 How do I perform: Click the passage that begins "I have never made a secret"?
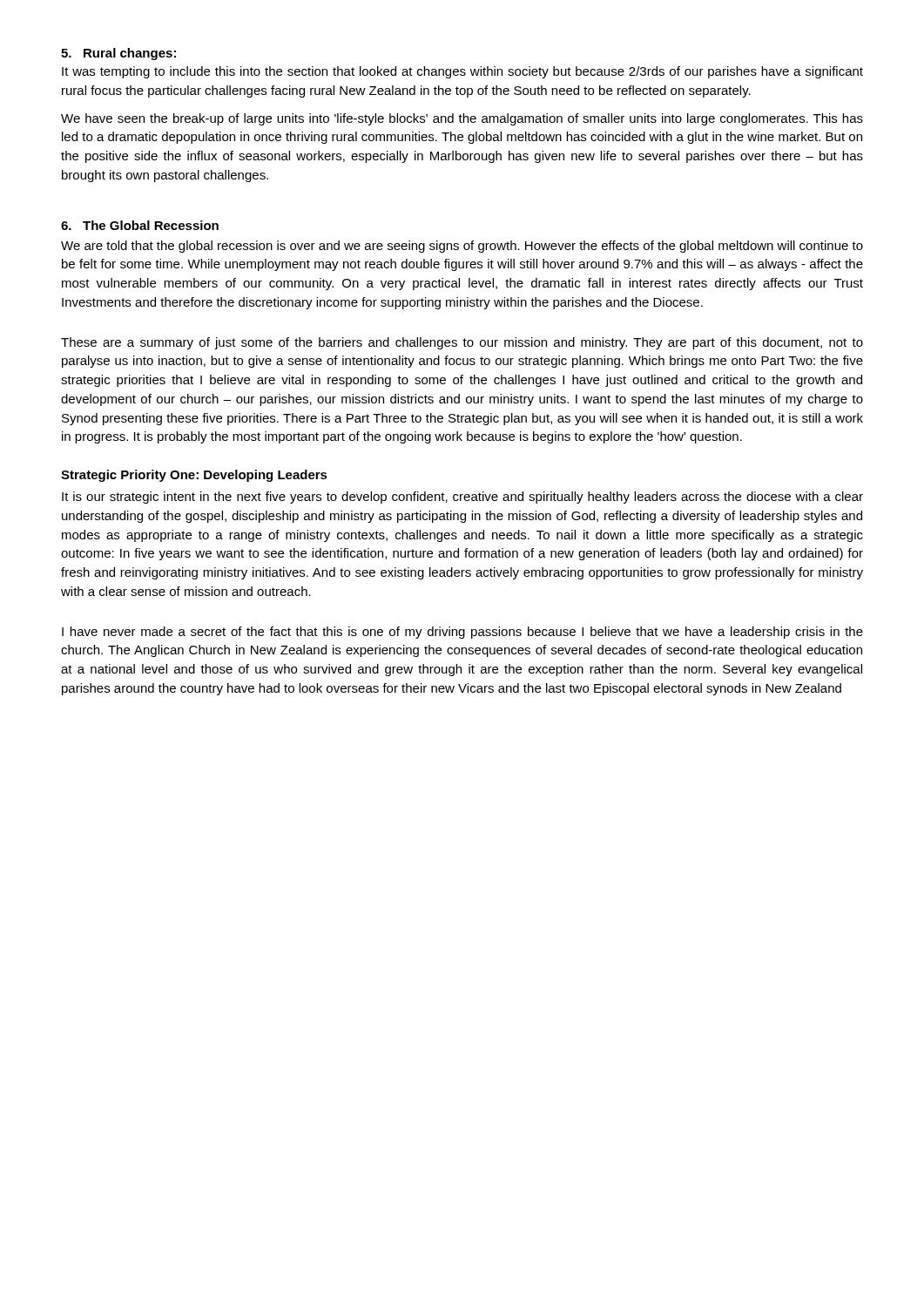coord(462,659)
